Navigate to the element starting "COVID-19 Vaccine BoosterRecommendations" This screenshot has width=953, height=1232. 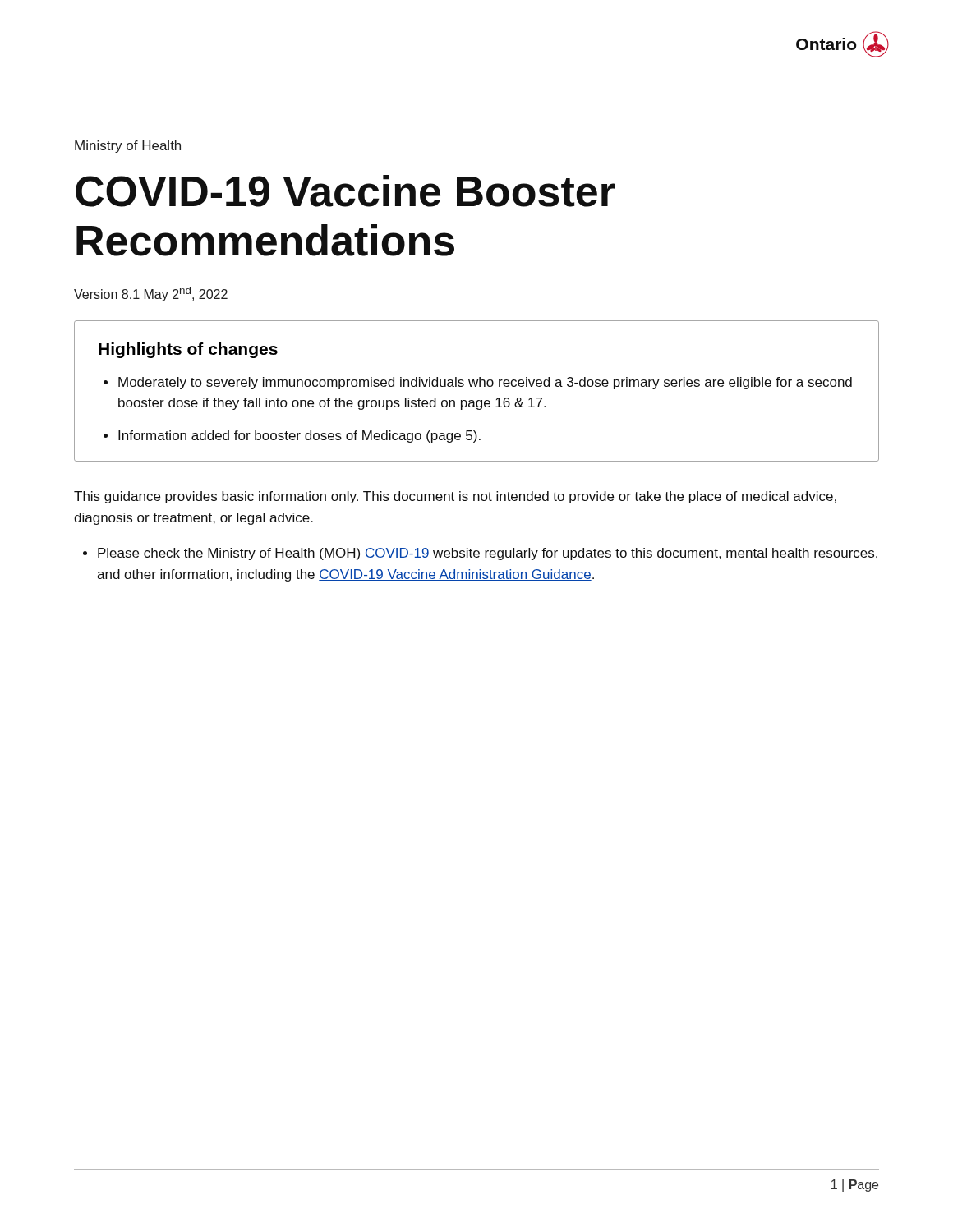345,216
